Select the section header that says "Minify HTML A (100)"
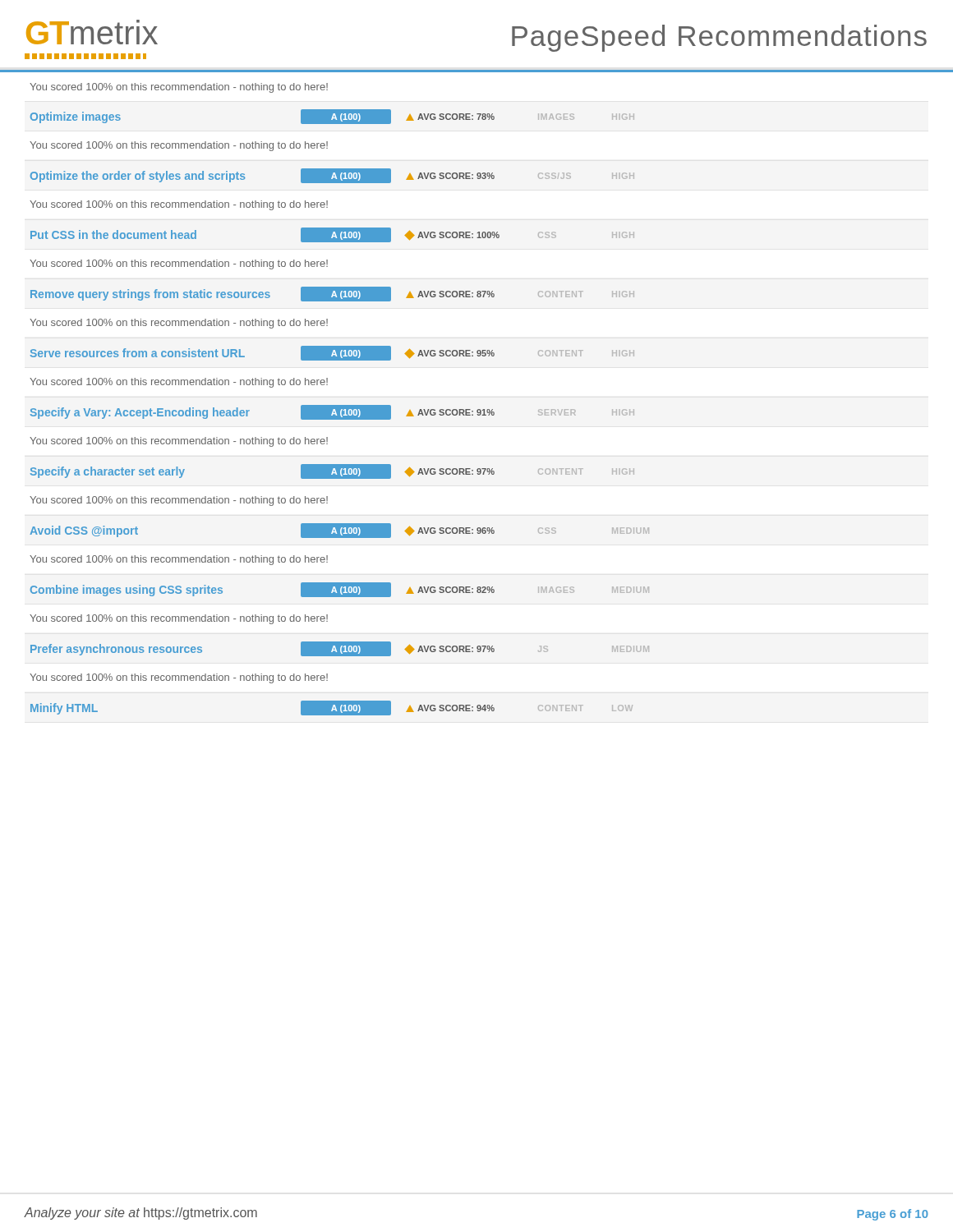Screen dimensions: 1232x953 (347, 708)
